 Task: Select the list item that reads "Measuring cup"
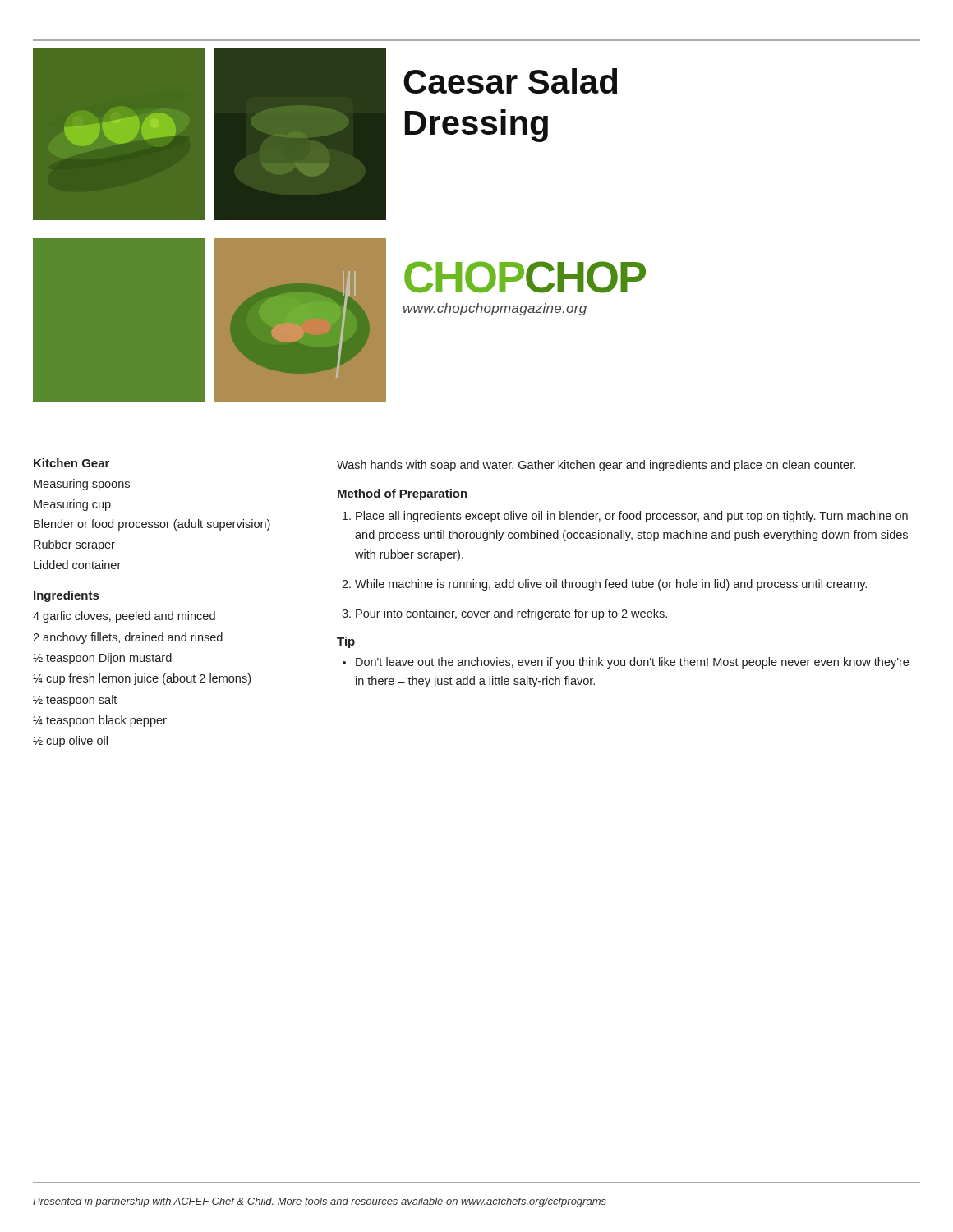click(x=72, y=504)
